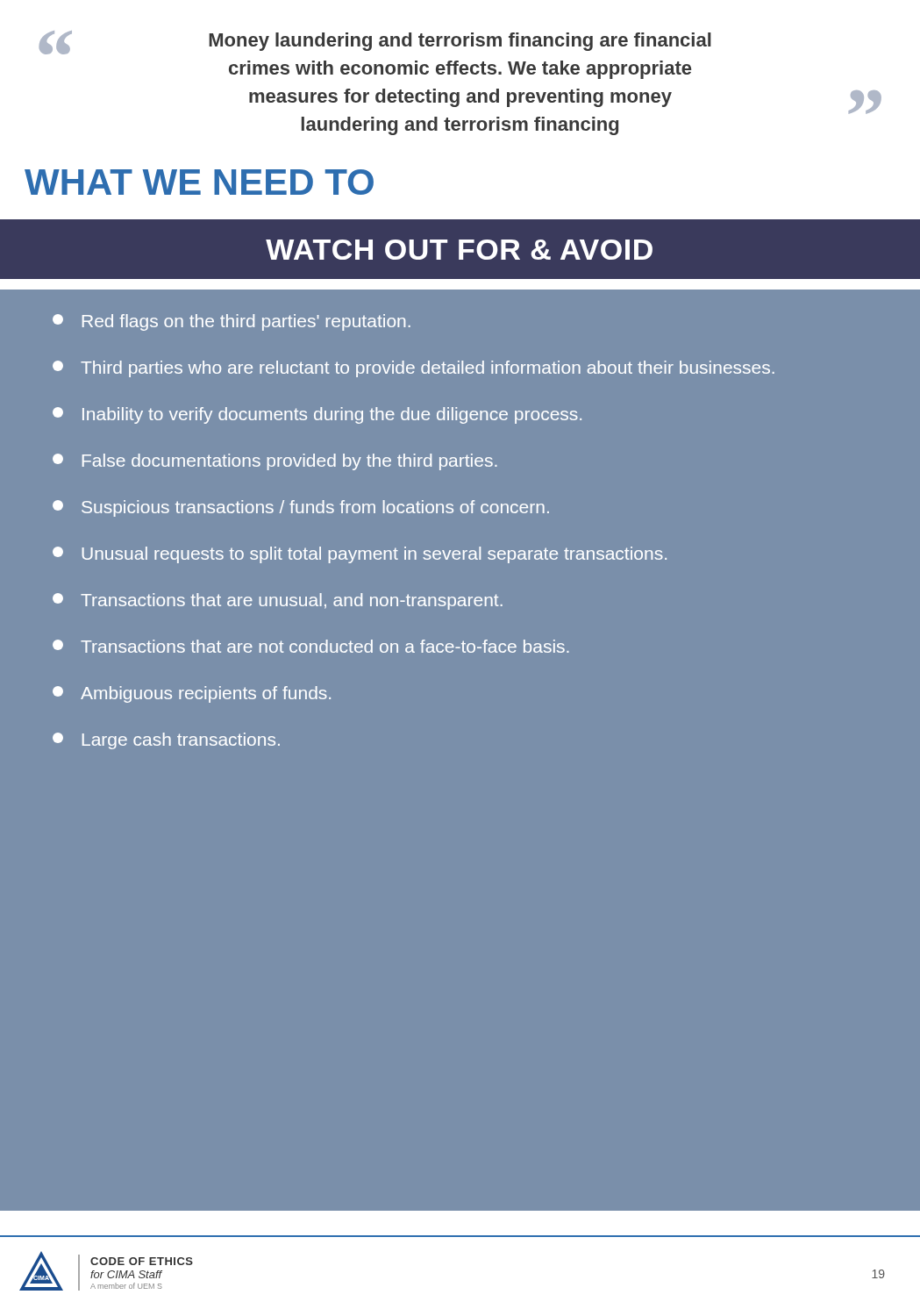The image size is (920, 1316).
Task: Find the text block with the text "“ Money laundering and terrorism financing"
Action: coord(460,82)
